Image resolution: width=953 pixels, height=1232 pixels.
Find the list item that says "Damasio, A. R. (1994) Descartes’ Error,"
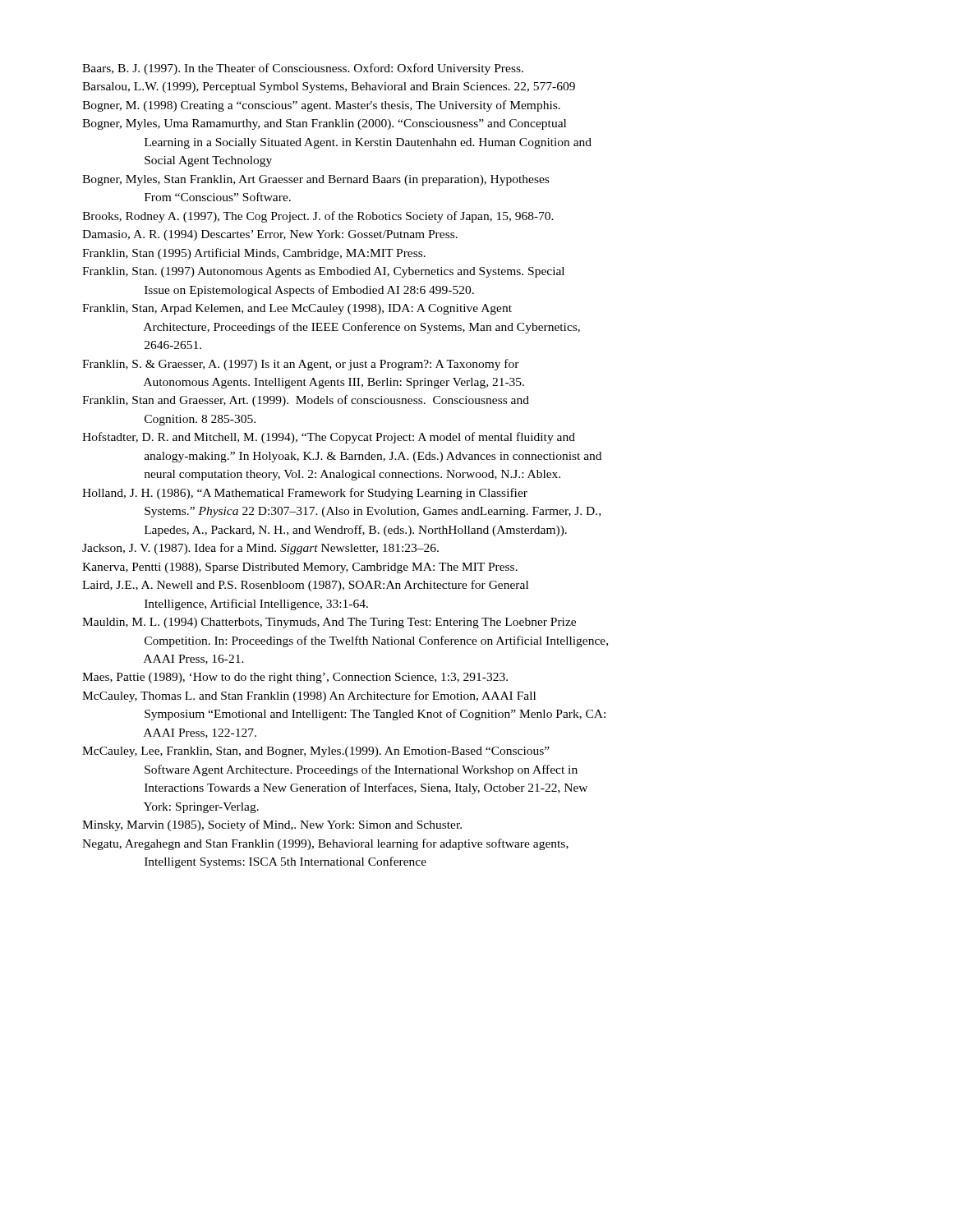tap(270, 234)
